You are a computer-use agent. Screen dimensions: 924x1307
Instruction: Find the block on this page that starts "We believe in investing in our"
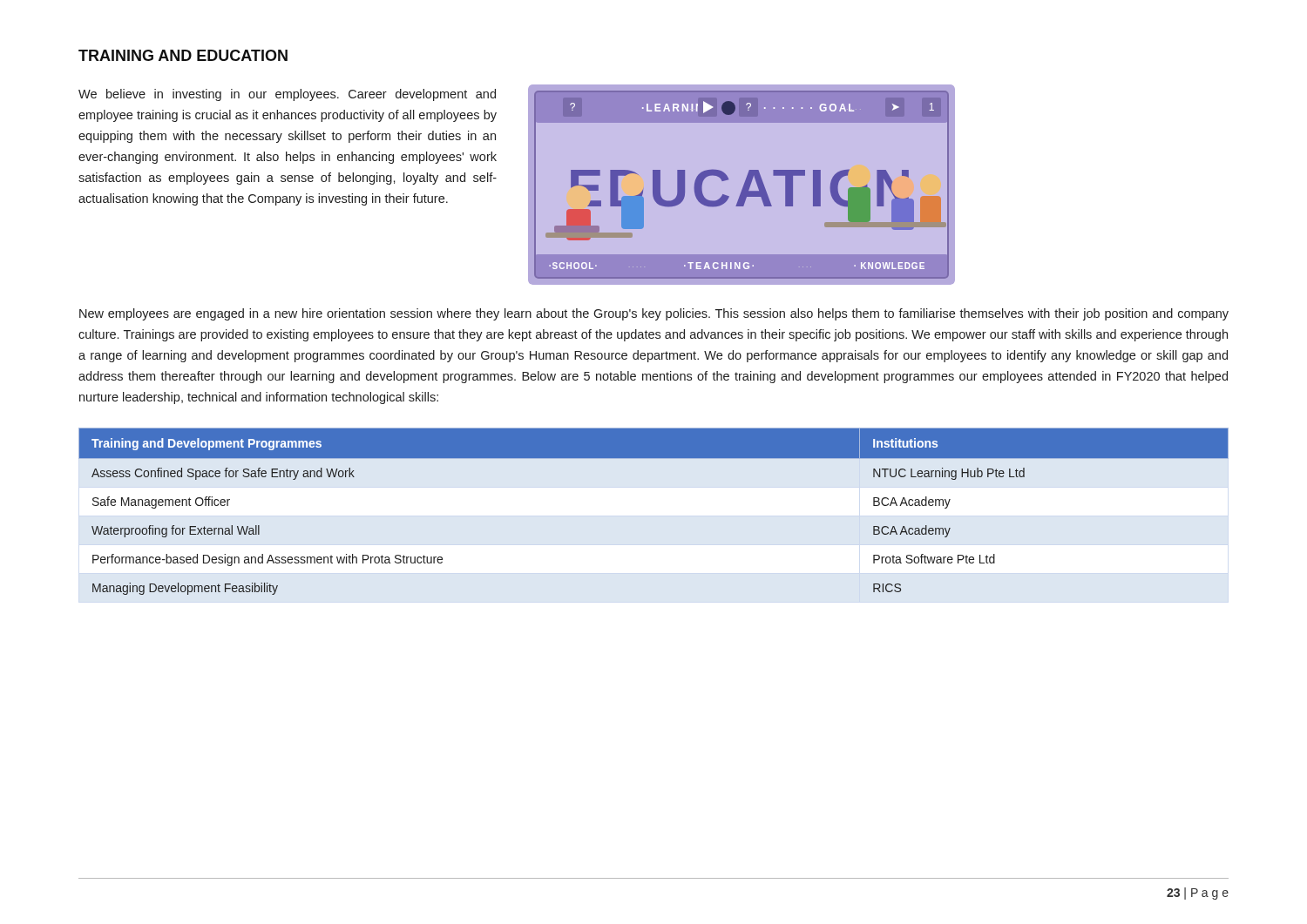(x=288, y=146)
